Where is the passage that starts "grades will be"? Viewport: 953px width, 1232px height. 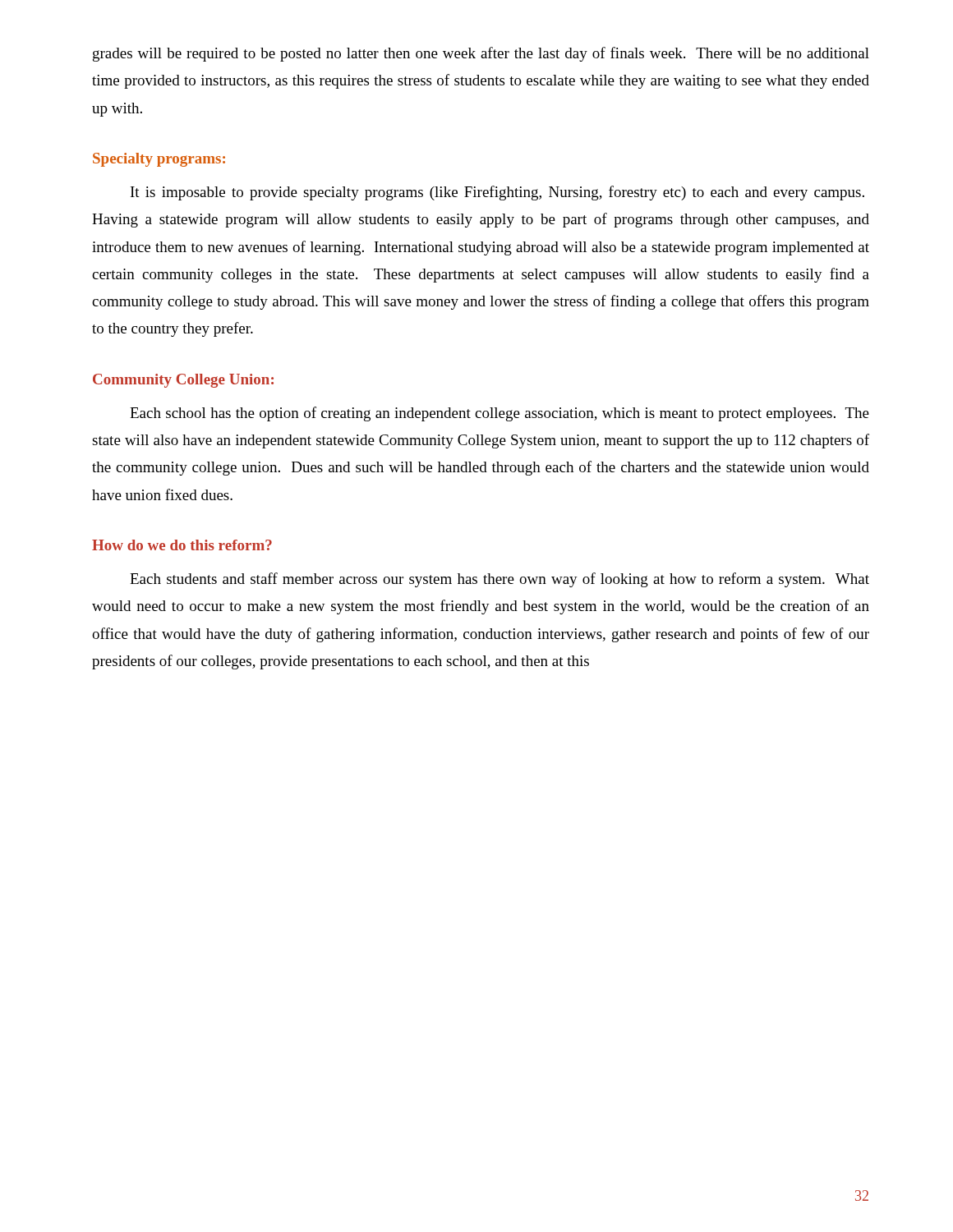pos(481,80)
